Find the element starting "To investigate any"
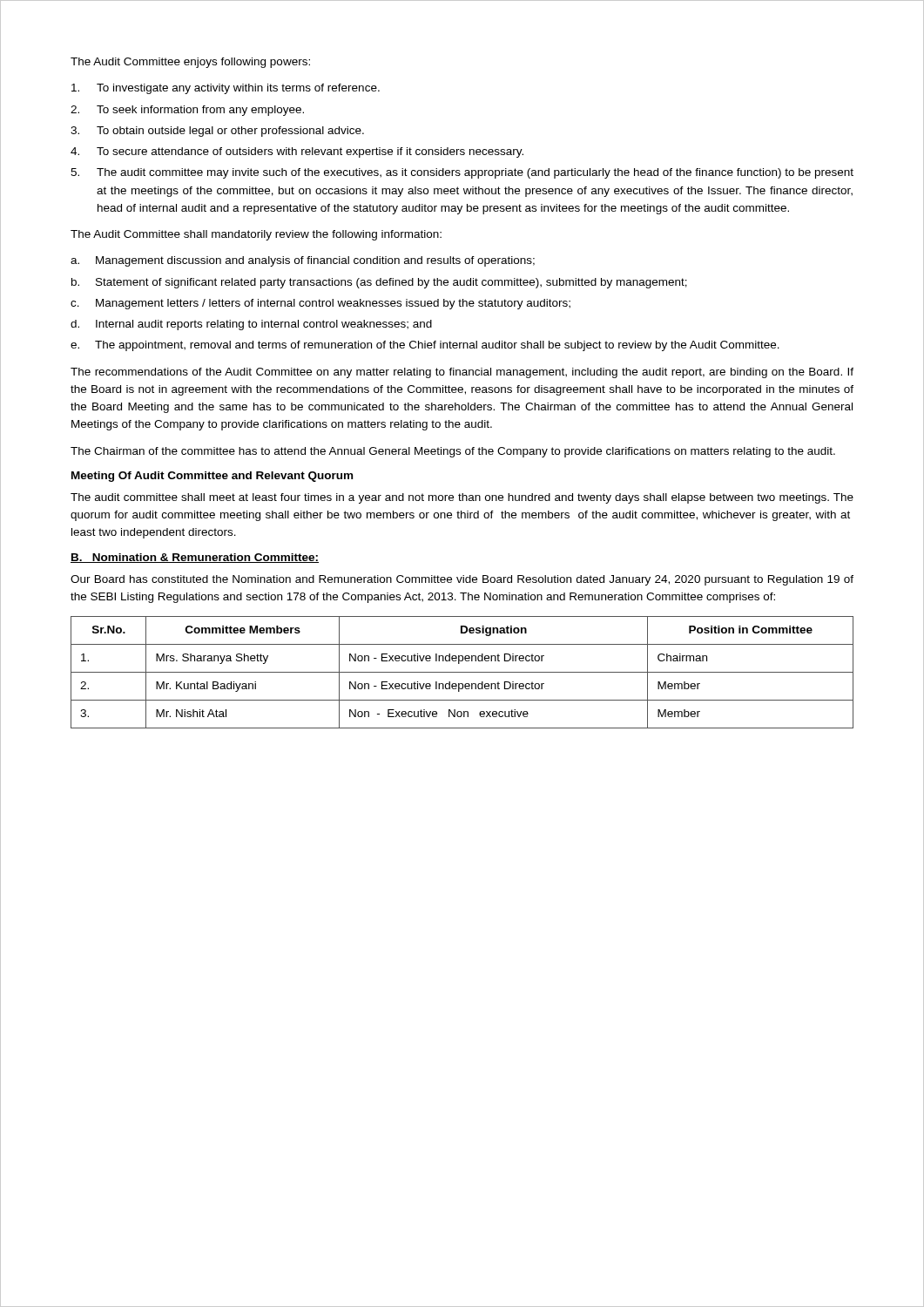The width and height of the screenshot is (924, 1307). tap(226, 89)
